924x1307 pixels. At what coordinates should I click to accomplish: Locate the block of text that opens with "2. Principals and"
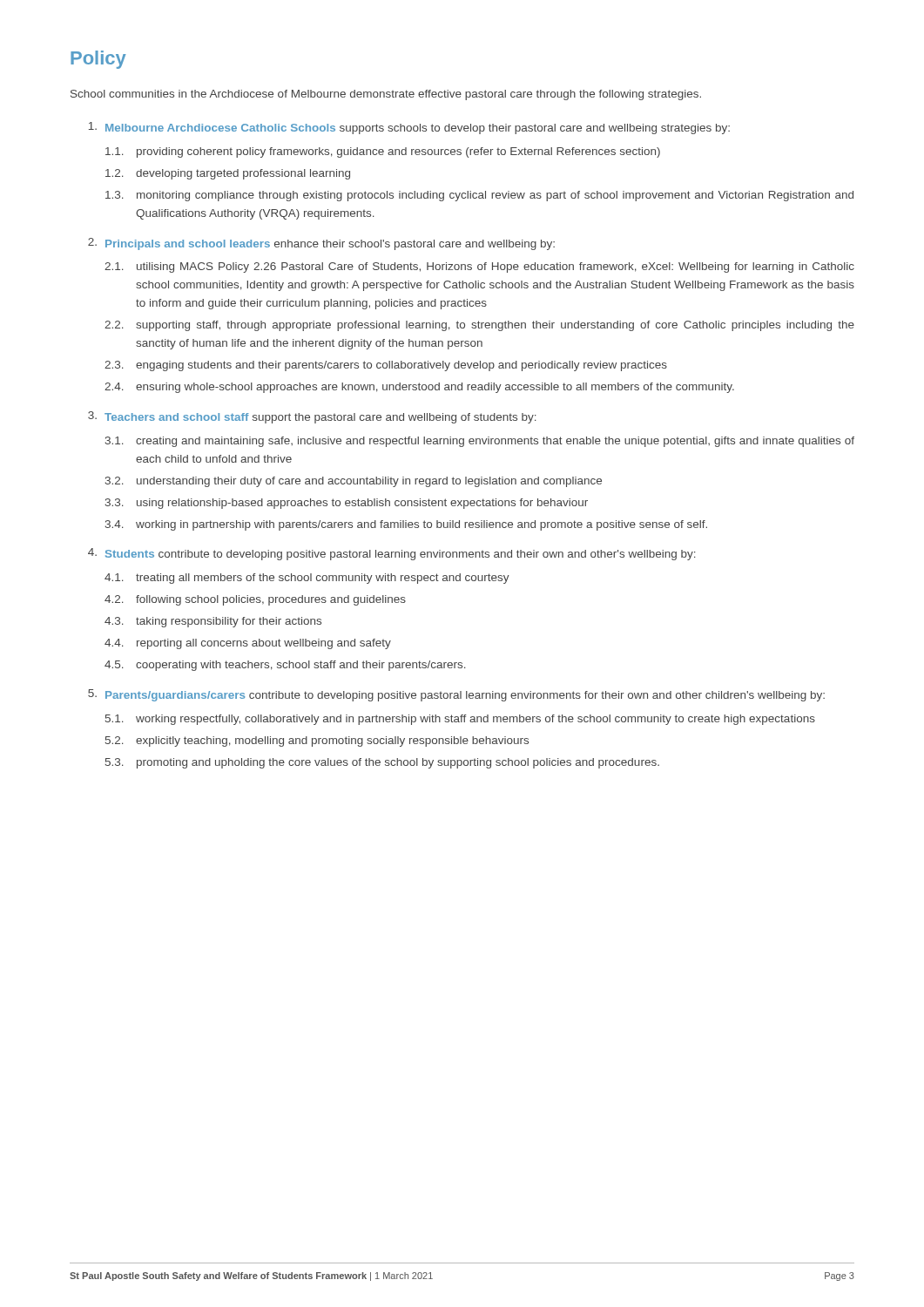(462, 317)
